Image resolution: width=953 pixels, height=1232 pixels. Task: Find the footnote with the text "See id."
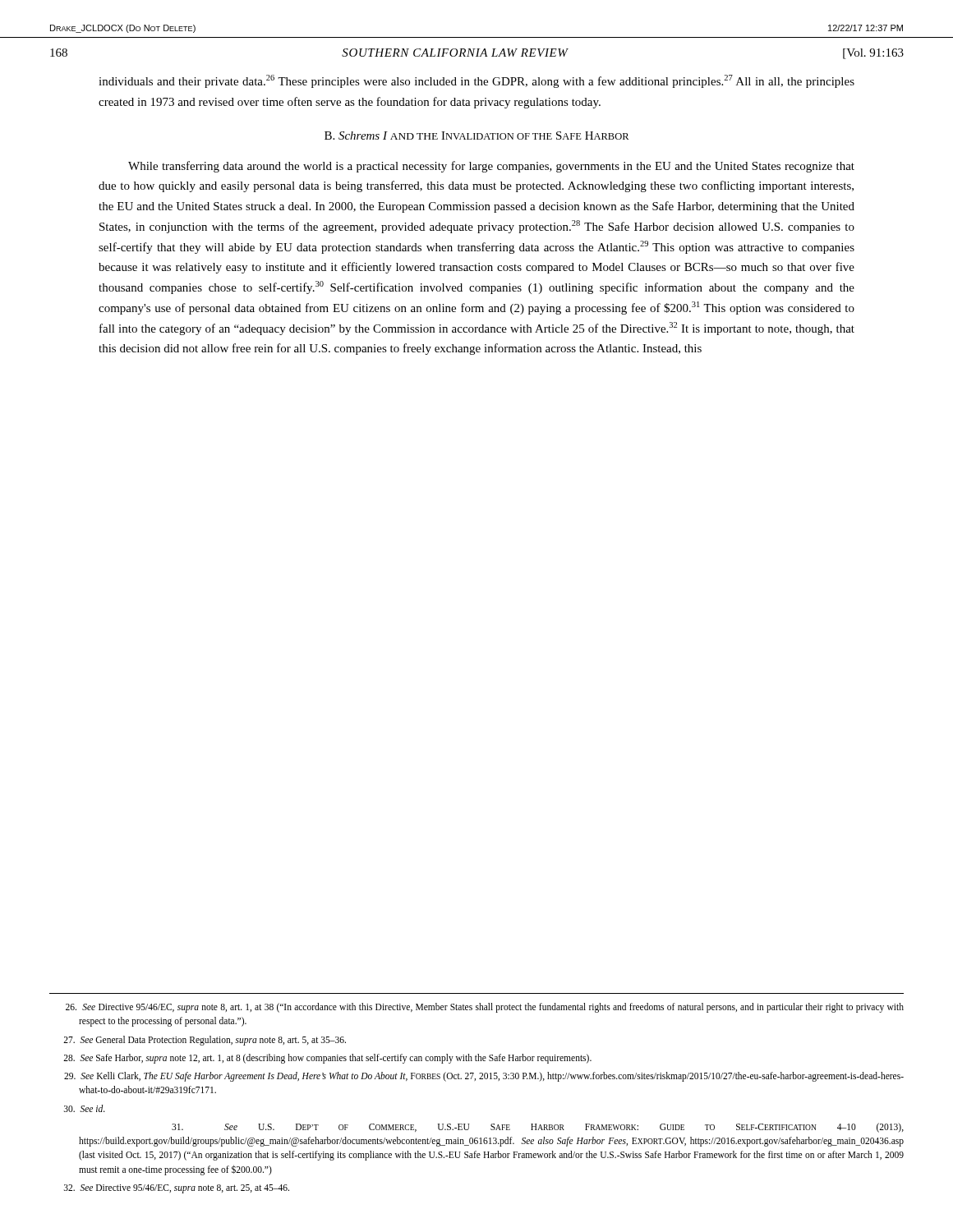click(77, 1108)
